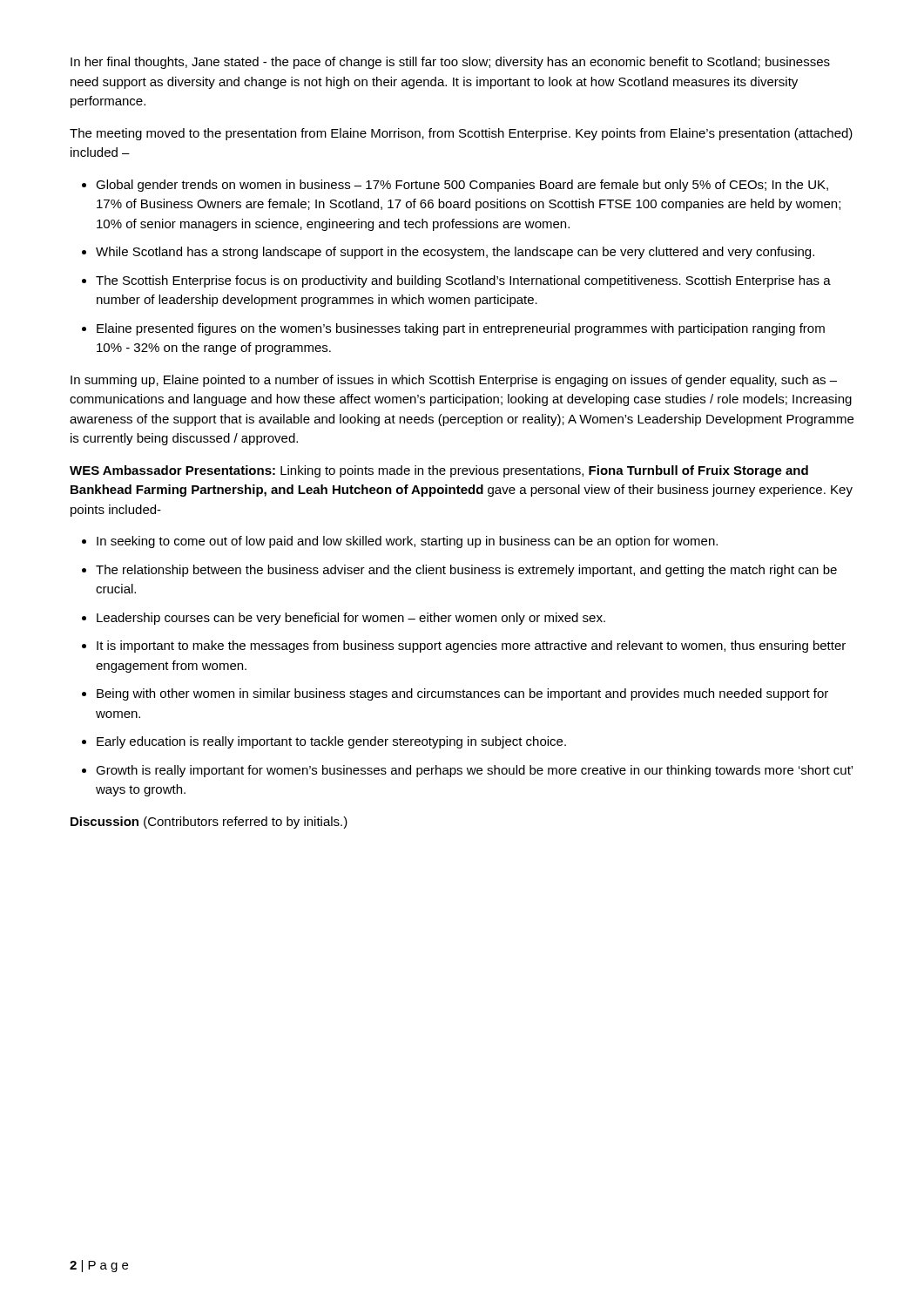Viewport: 924px width, 1307px height.
Task: Point to the block beginning "It is important to make the"
Action: tap(471, 655)
